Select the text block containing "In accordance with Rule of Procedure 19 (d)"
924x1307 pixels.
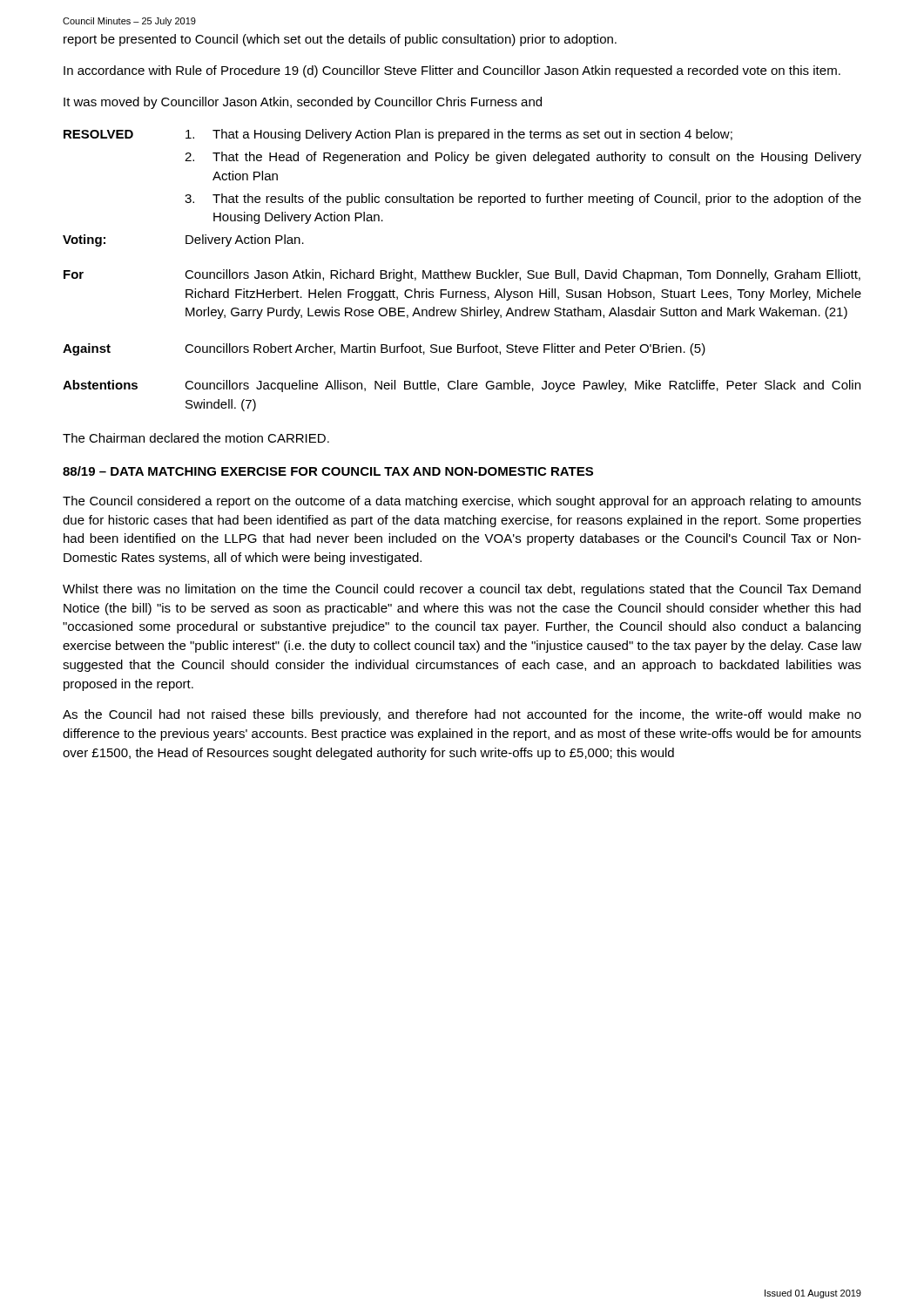point(462,70)
